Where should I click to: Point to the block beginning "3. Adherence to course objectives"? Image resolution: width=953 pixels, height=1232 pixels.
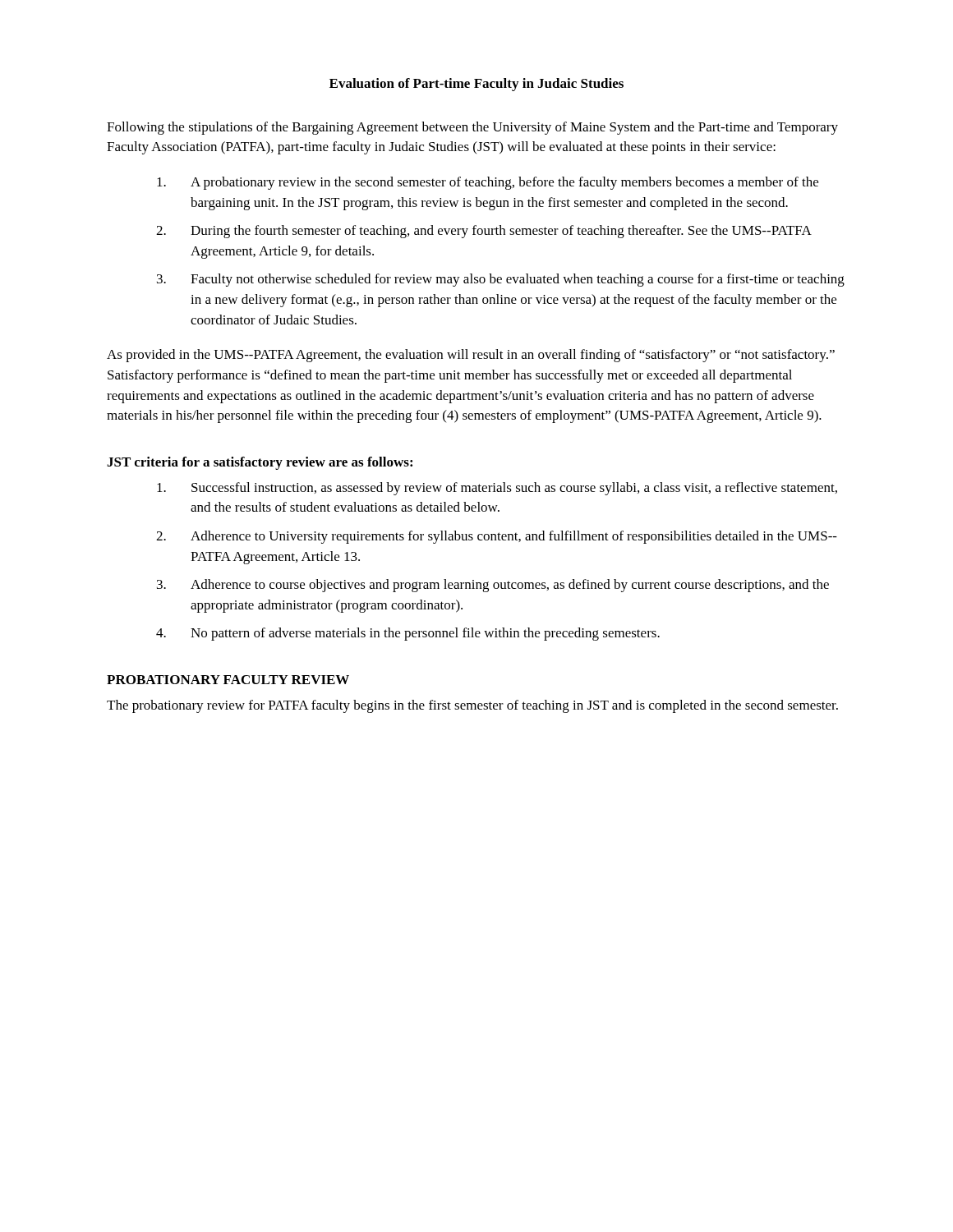coord(501,595)
